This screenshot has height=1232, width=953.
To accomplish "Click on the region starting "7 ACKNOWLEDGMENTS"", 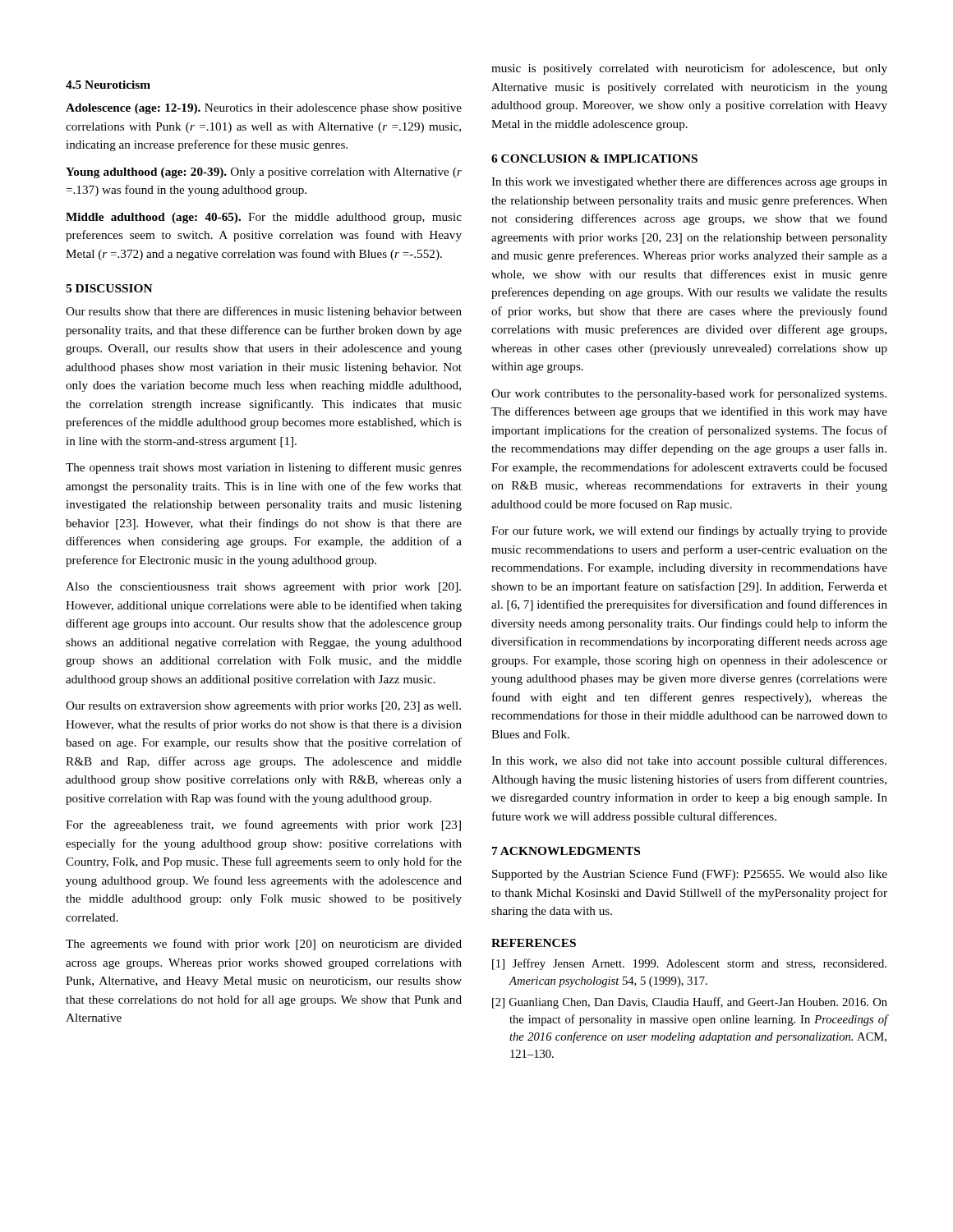I will pos(566,851).
